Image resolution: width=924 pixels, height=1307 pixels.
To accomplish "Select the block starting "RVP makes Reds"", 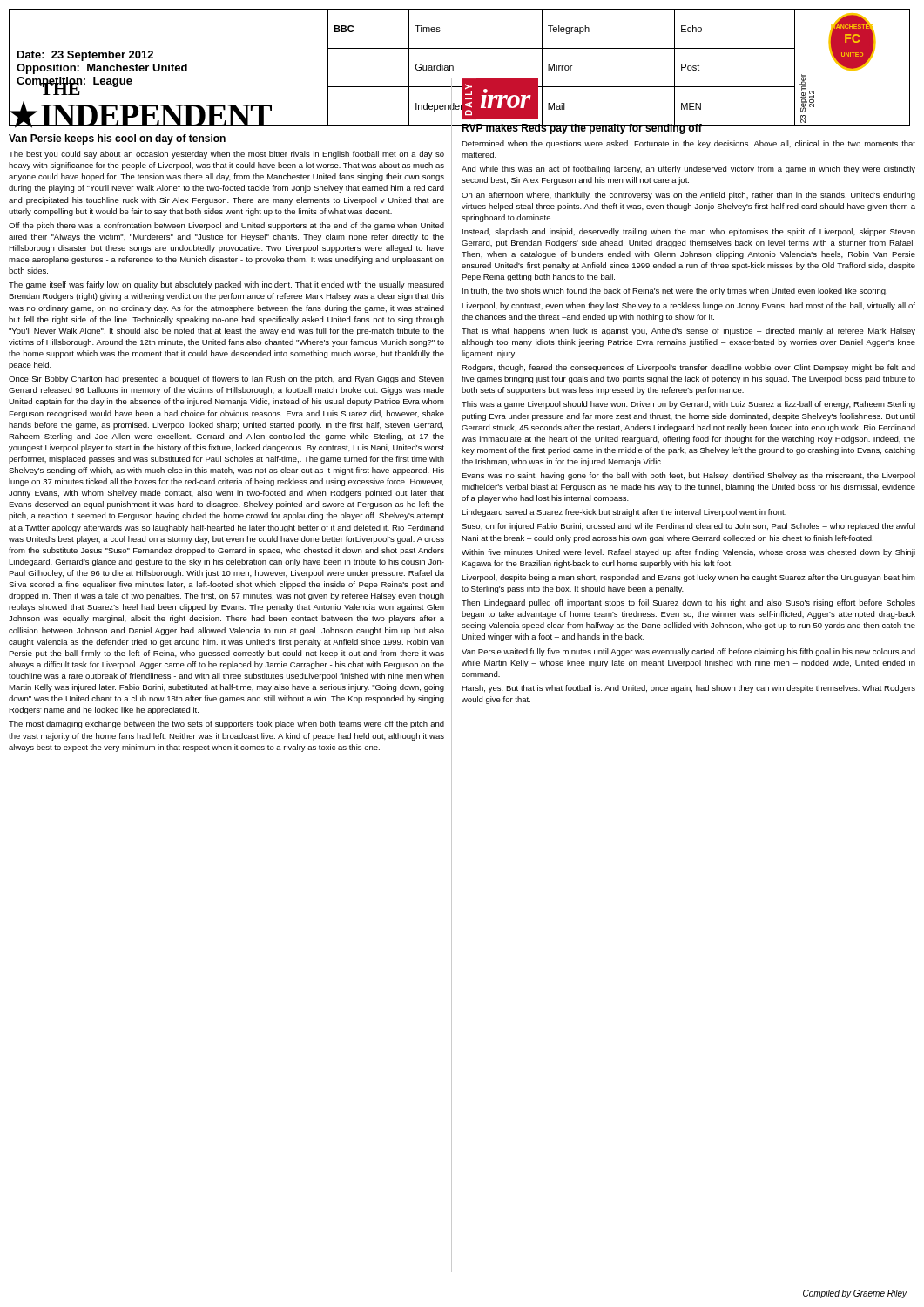I will pyautogui.click(x=582, y=128).
